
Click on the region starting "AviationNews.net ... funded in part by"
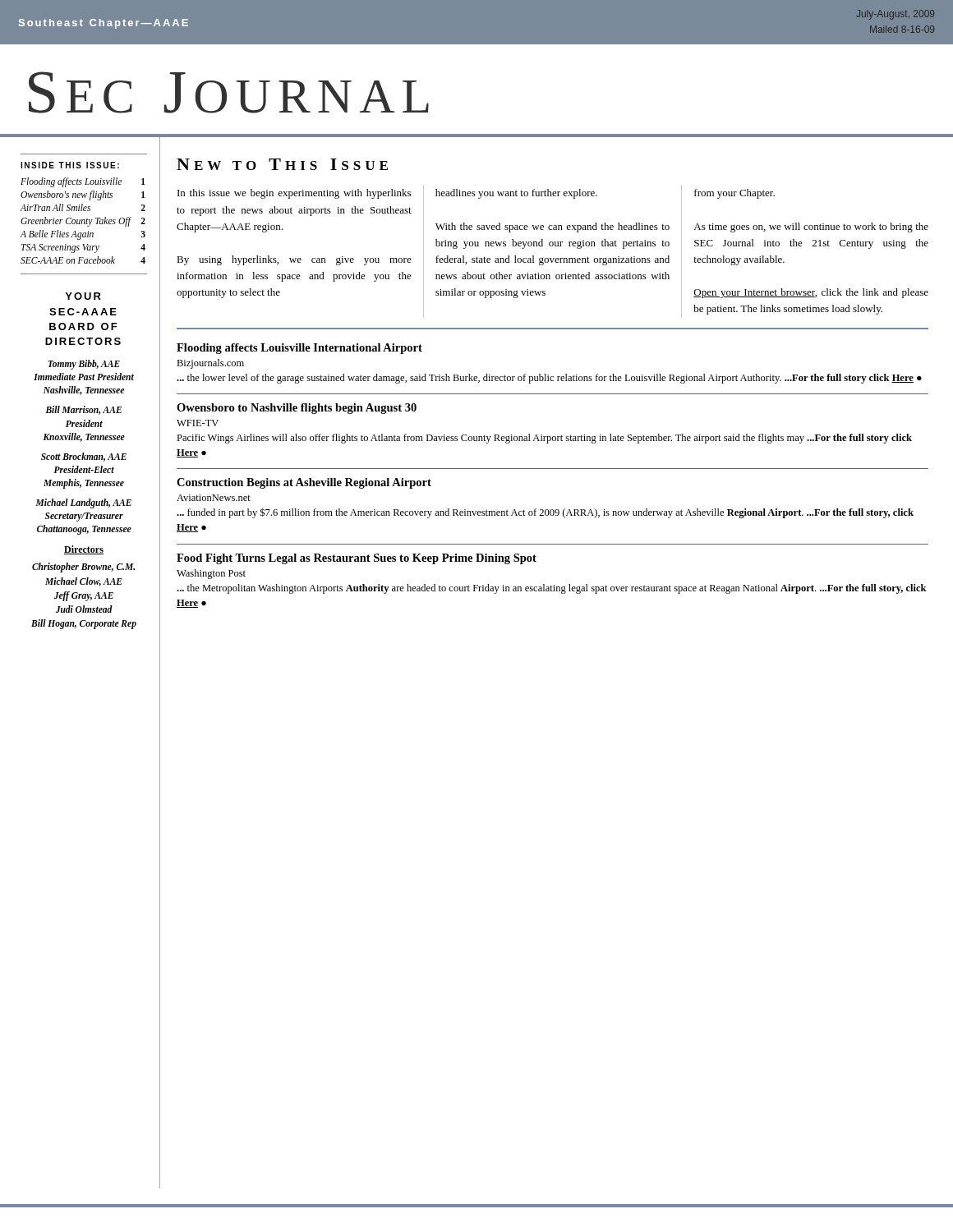pyautogui.click(x=545, y=513)
